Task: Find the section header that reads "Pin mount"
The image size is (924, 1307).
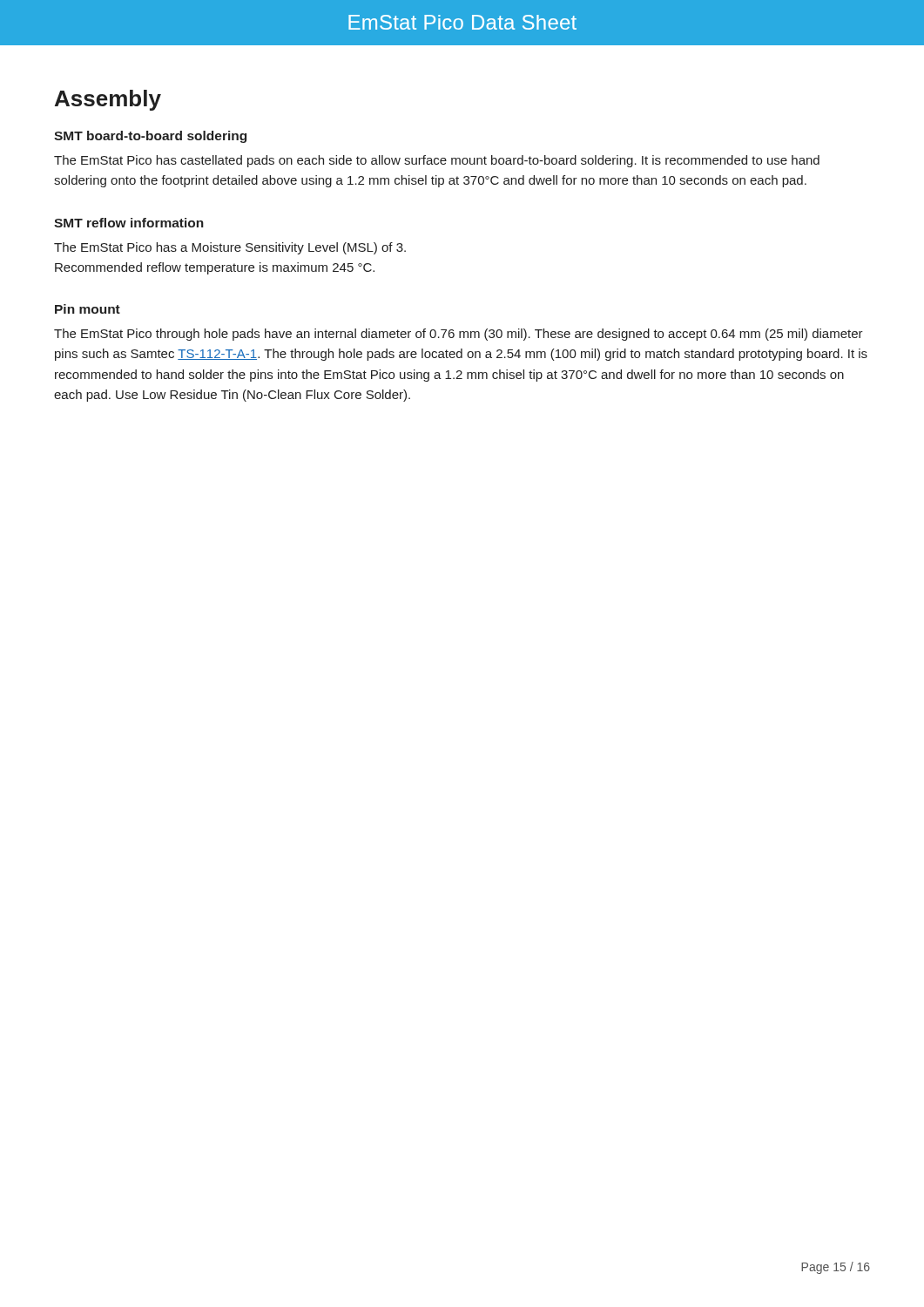Action: [x=87, y=309]
